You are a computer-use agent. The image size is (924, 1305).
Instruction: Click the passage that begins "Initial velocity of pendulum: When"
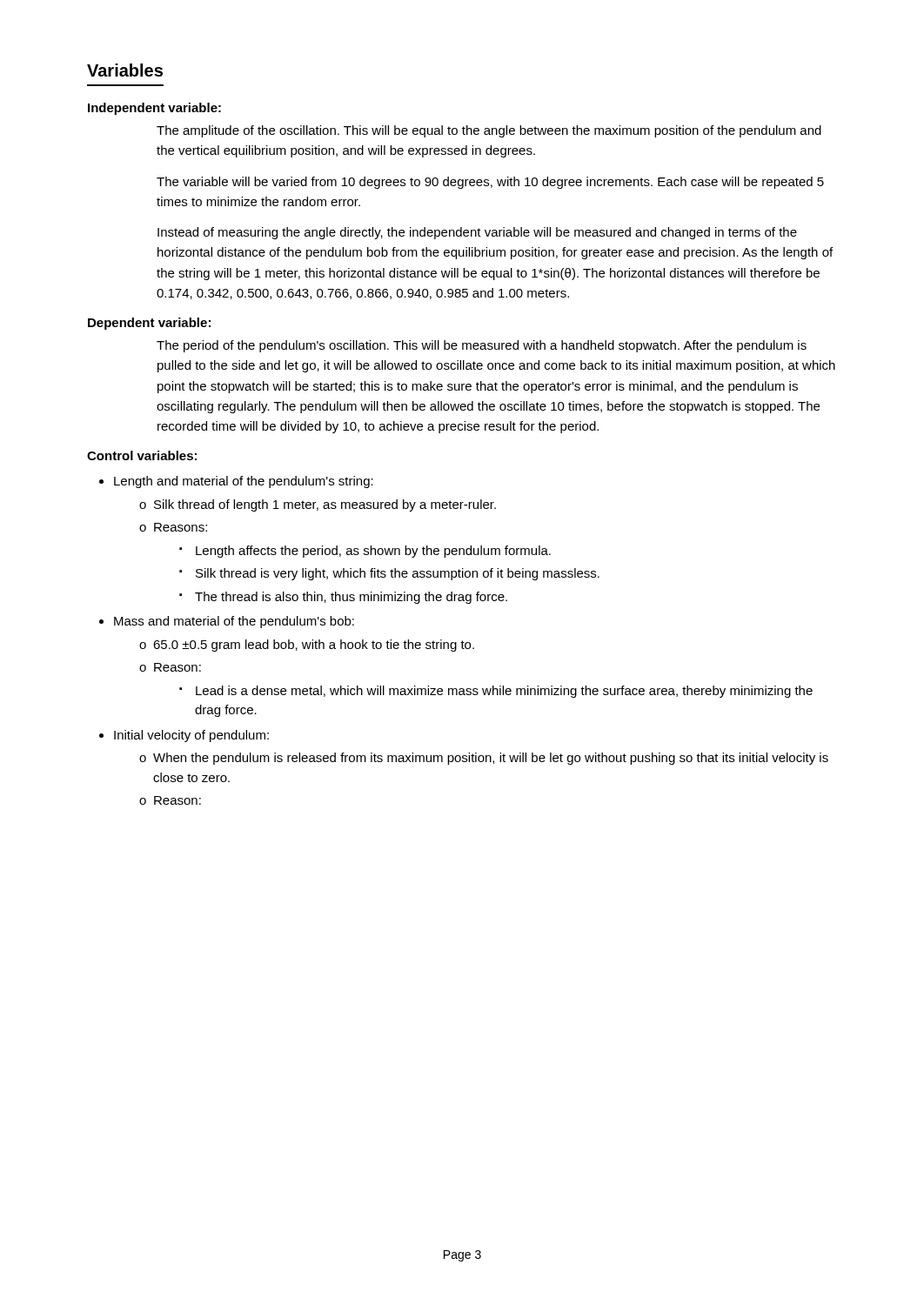[x=475, y=769]
